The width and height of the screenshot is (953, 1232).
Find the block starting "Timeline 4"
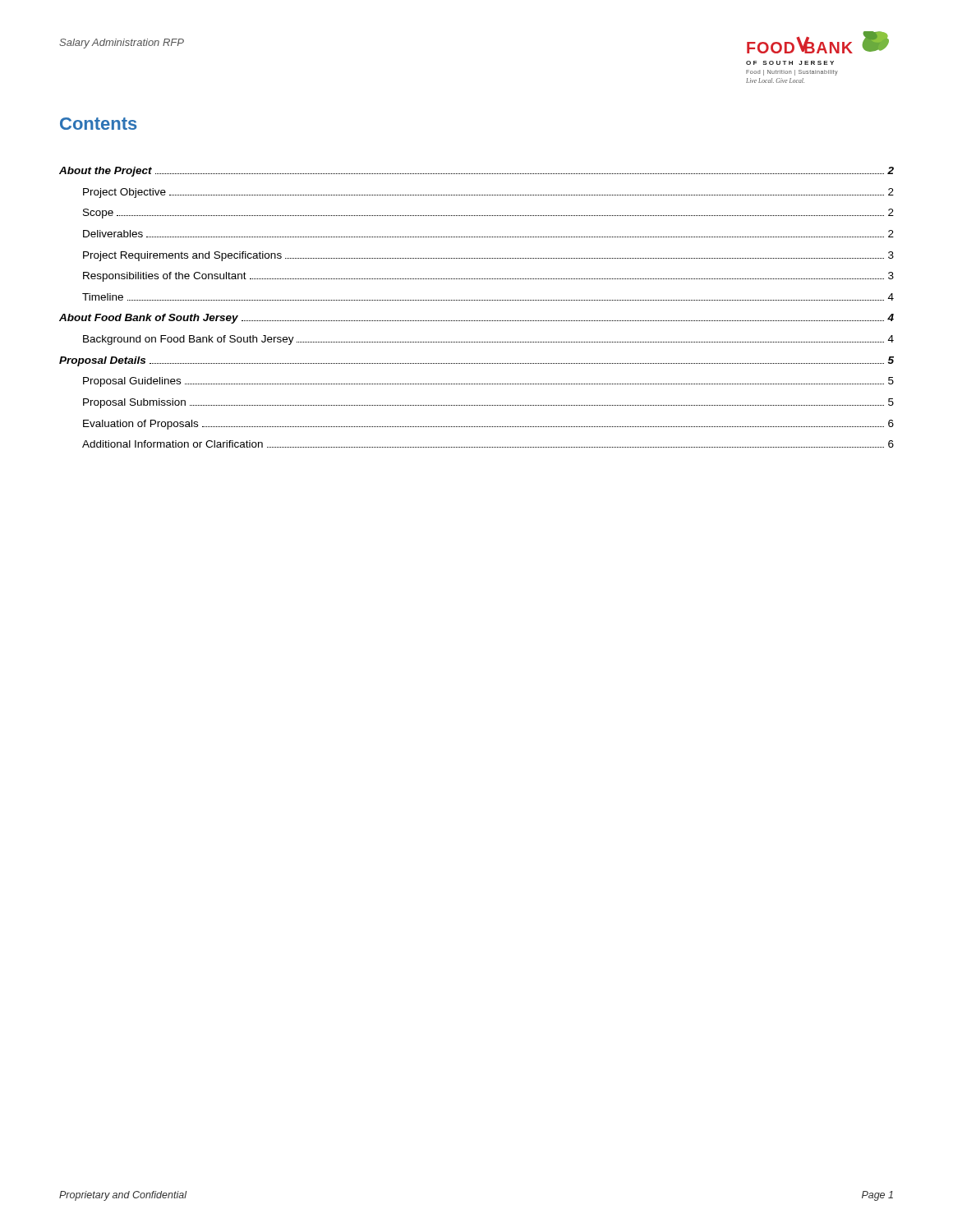(x=488, y=297)
